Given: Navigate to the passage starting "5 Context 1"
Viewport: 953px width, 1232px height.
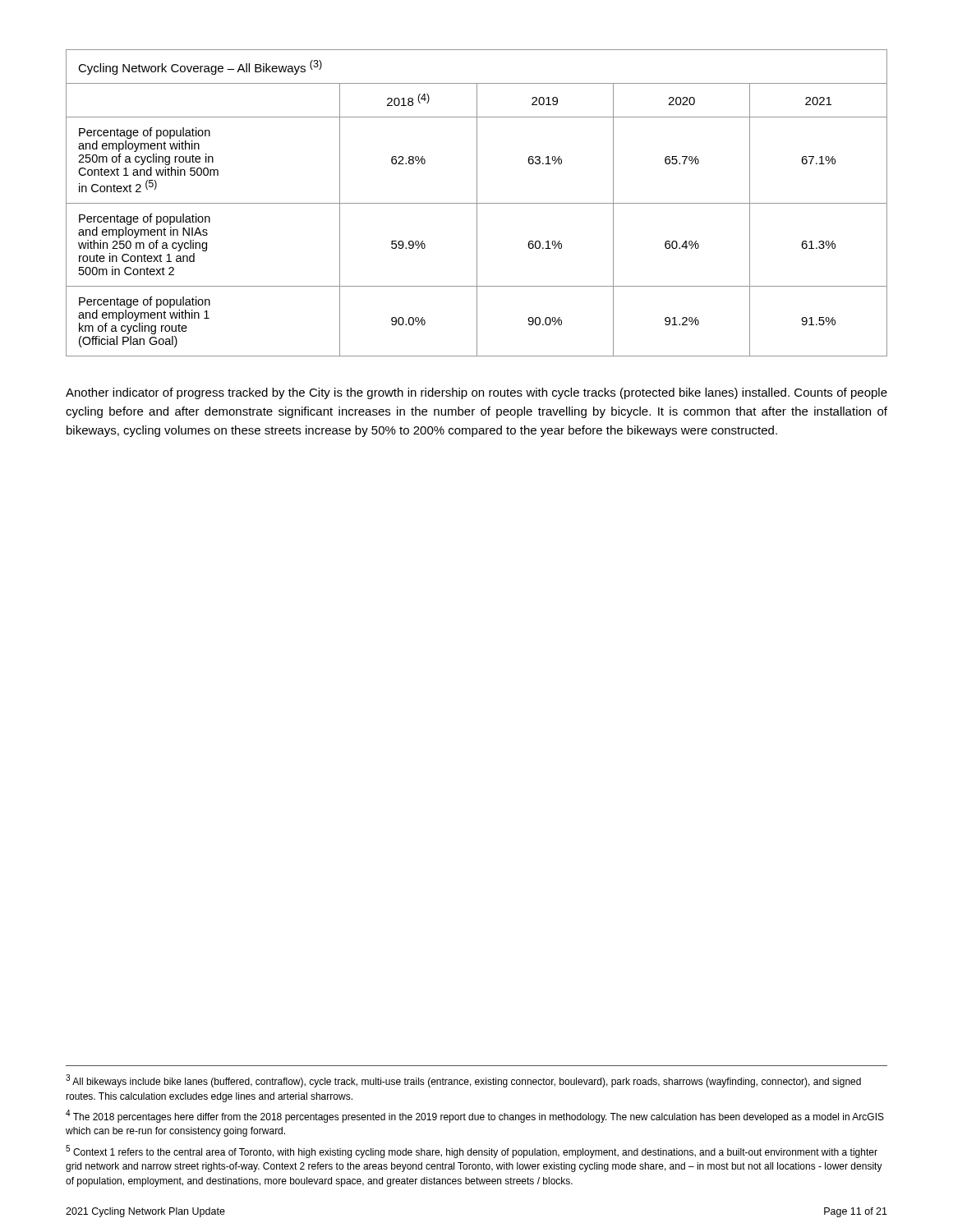Looking at the screenshot, I should click(x=474, y=1165).
